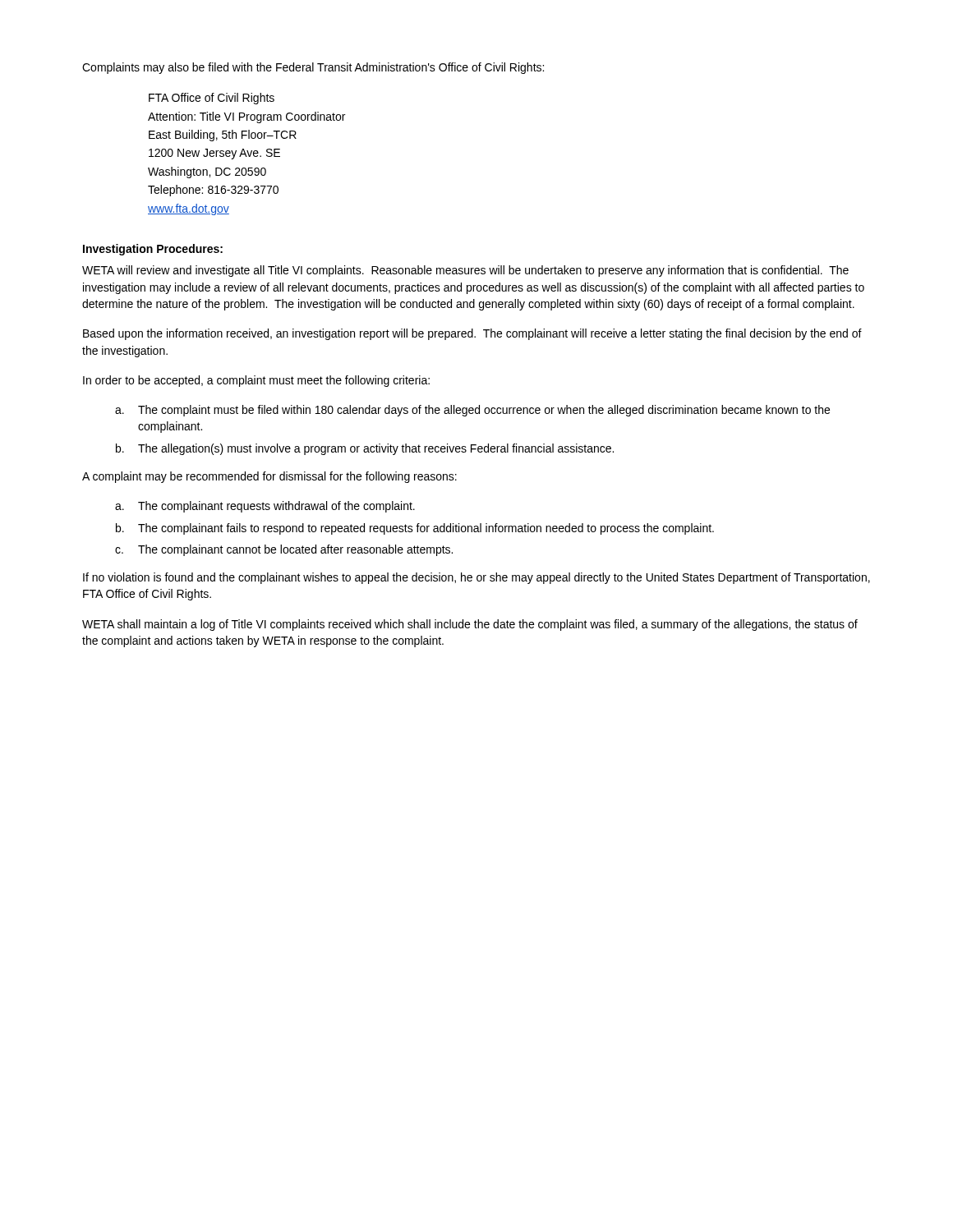This screenshot has height=1232, width=953.
Task: Click on the list item containing "b. The allegation(s) must involve a program or"
Action: pyautogui.click(x=493, y=448)
